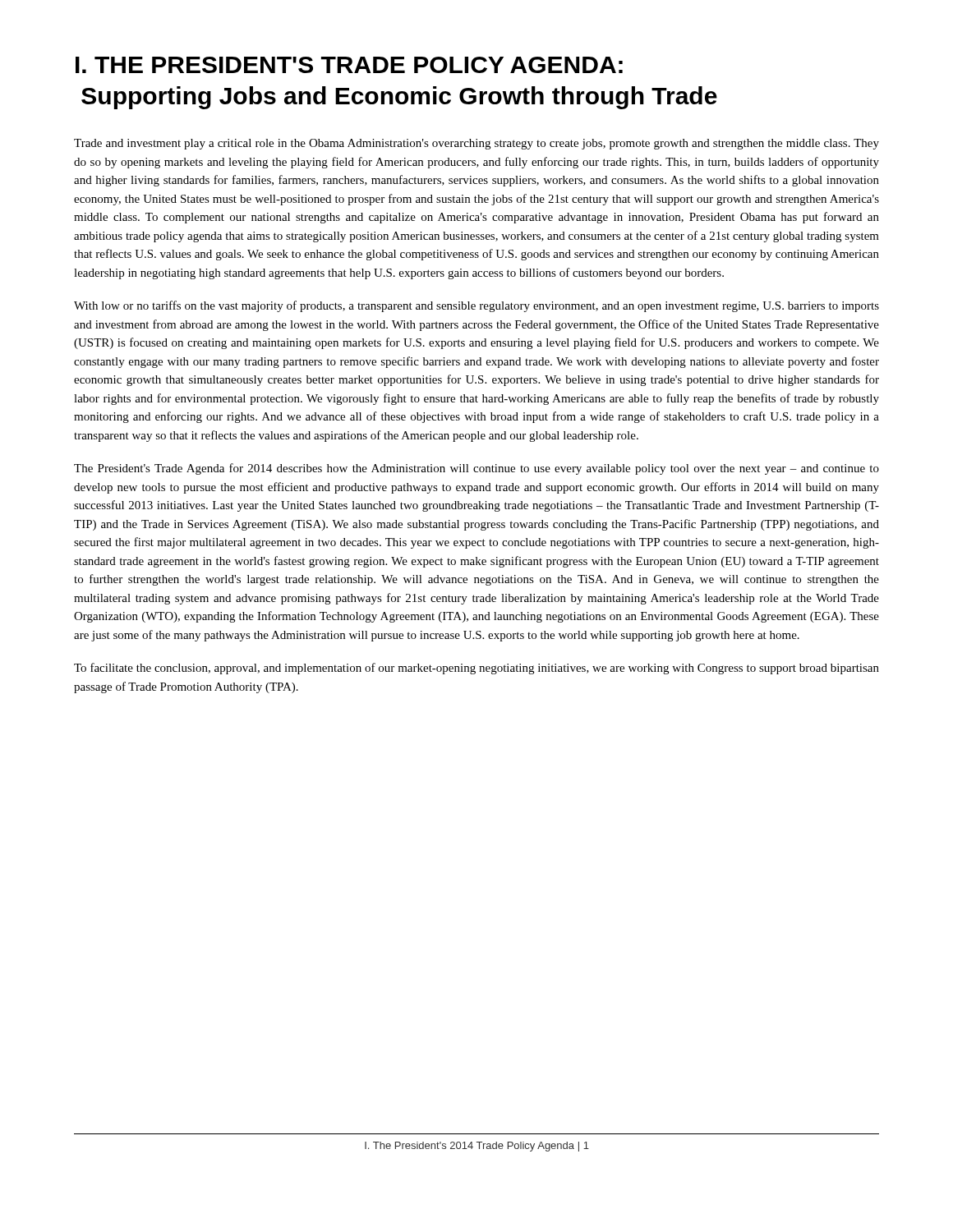Find the block on this page that starts "To facilitate the conclusion, approval, and implementation of"
The image size is (953, 1232).
pos(476,677)
